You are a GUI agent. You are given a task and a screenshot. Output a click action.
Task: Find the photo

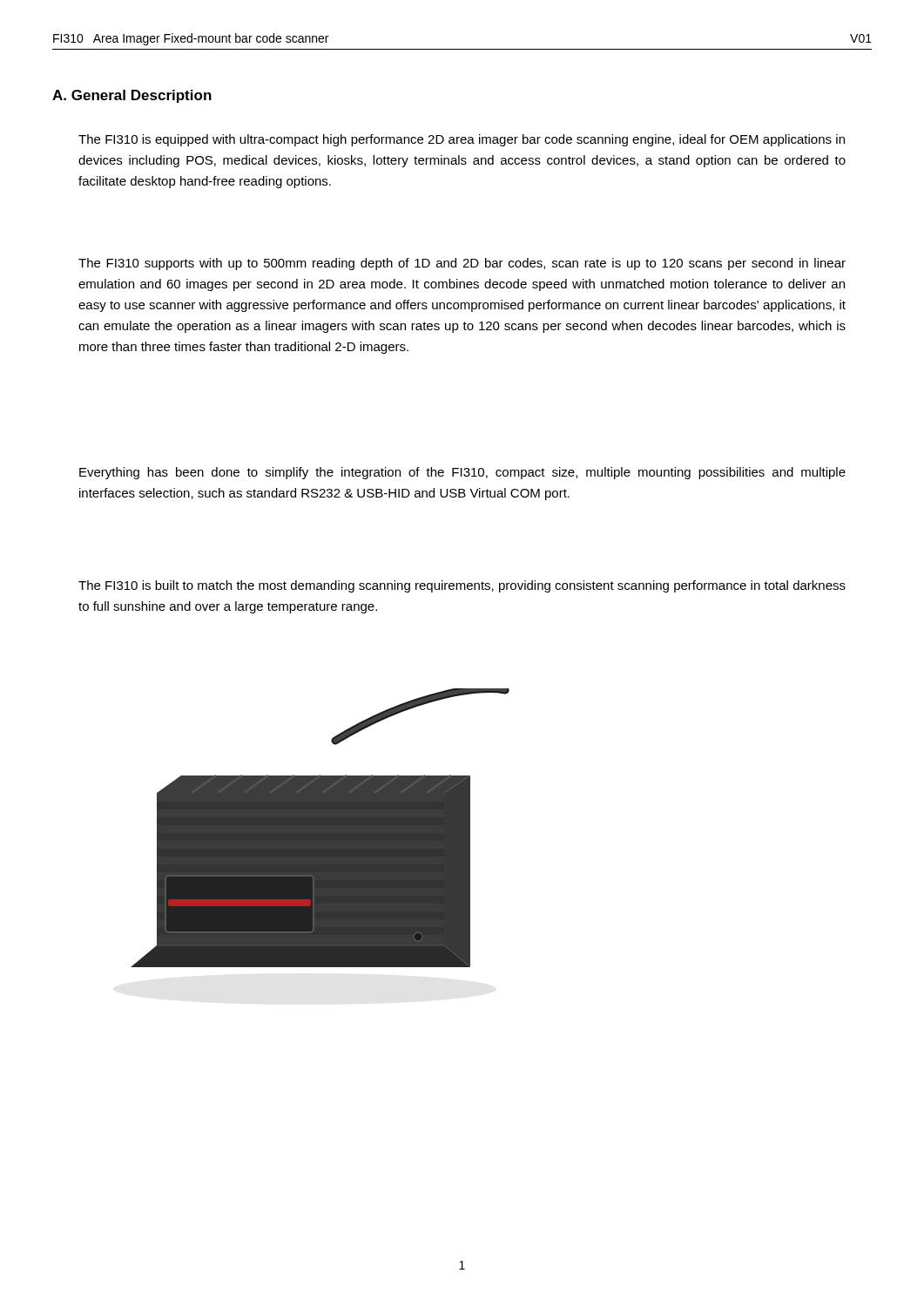pos(300,850)
